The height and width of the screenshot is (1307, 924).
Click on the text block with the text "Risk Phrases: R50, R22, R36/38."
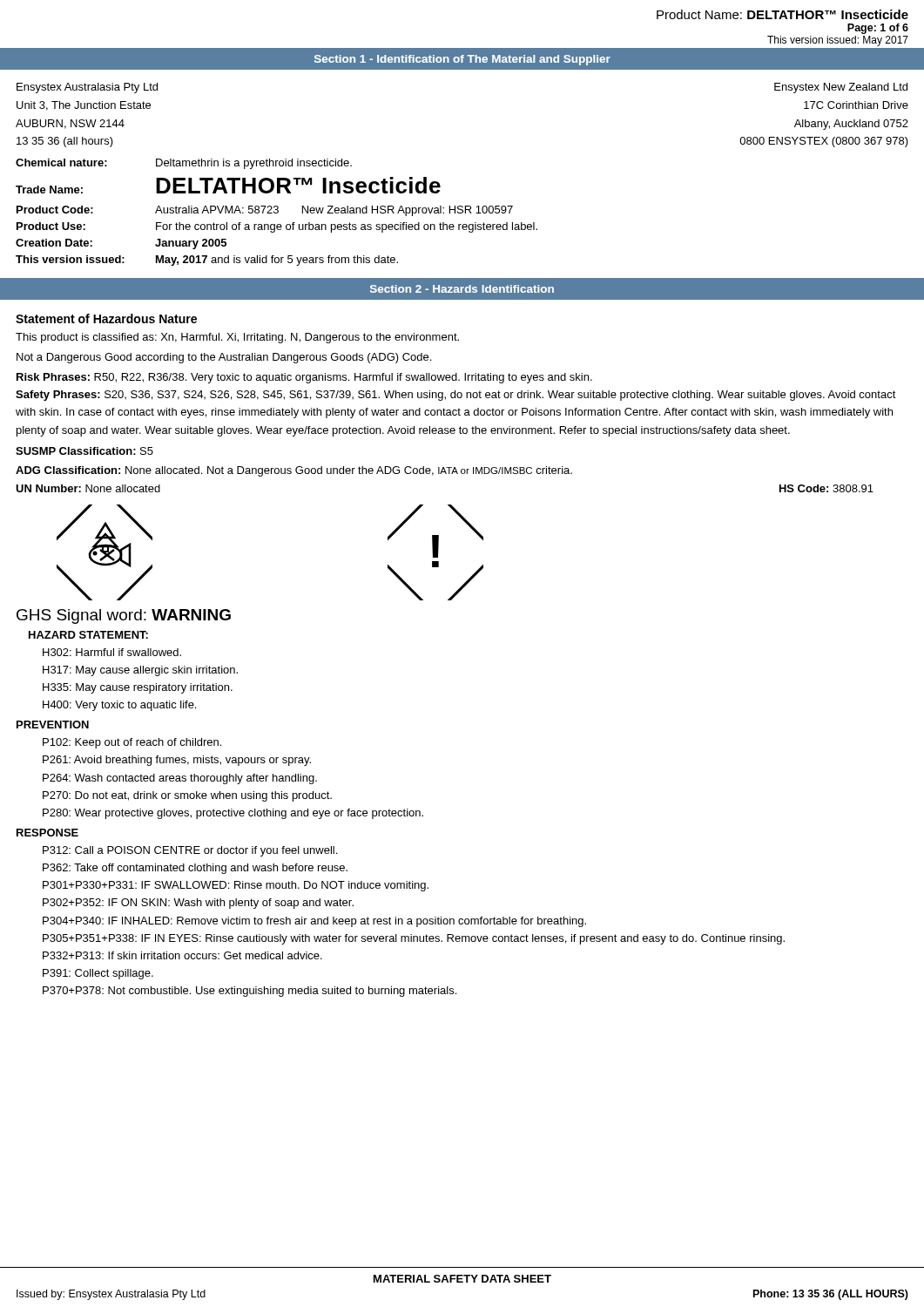tap(456, 403)
